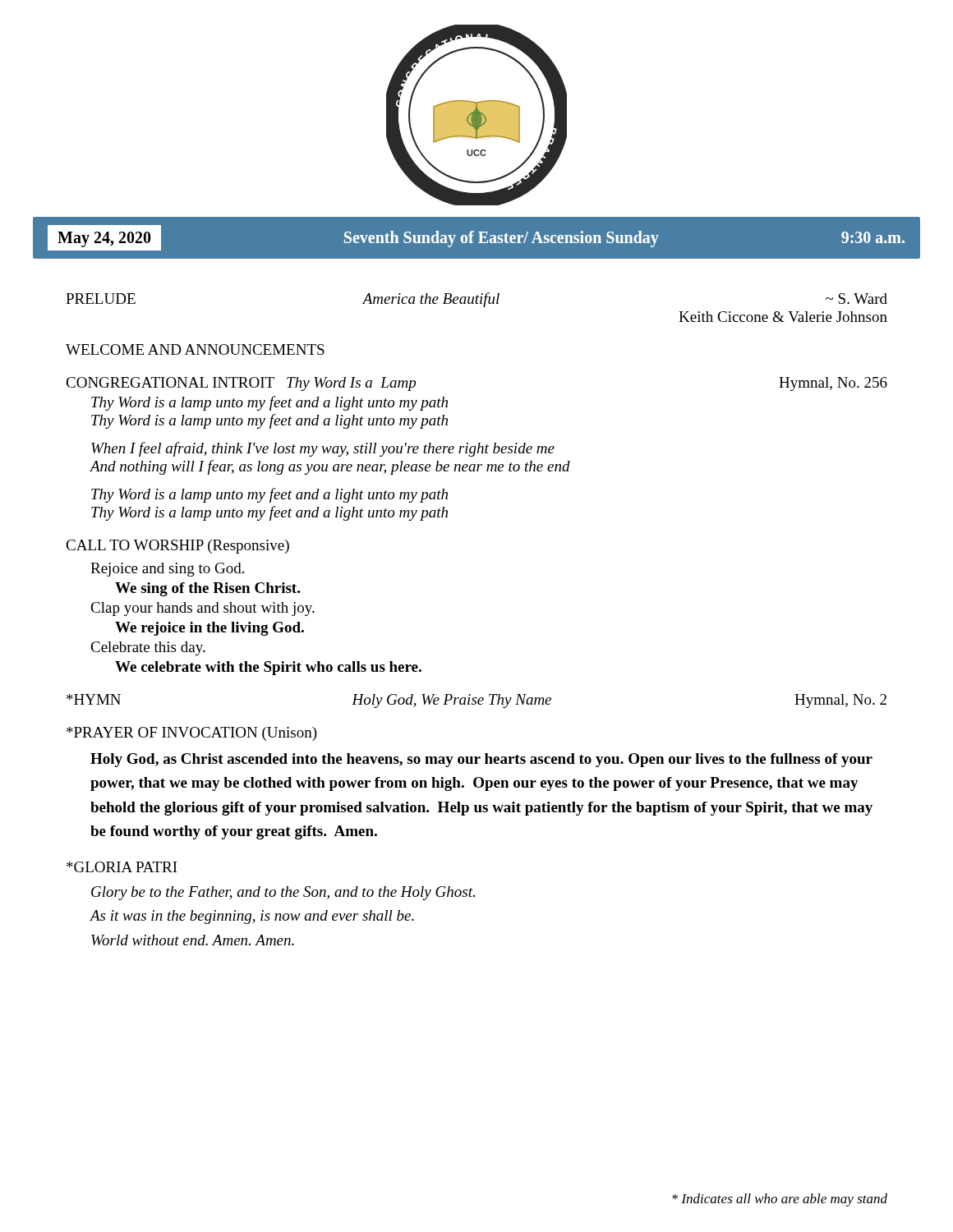Screen dimensions: 1232x953
Task: Locate the logo
Action: pyautogui.click(x=476, y=108)
